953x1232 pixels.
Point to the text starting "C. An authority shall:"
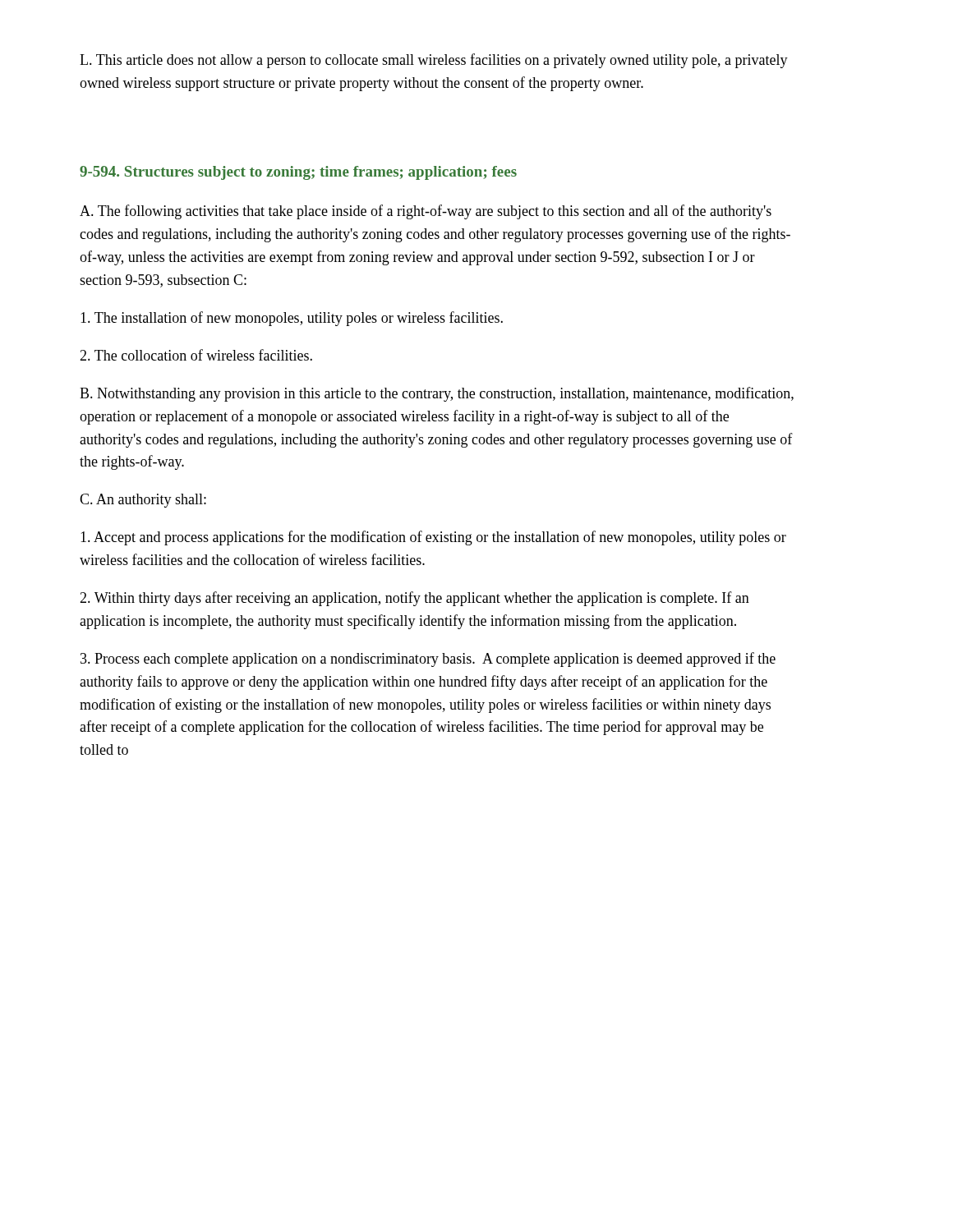pos(143,500)
